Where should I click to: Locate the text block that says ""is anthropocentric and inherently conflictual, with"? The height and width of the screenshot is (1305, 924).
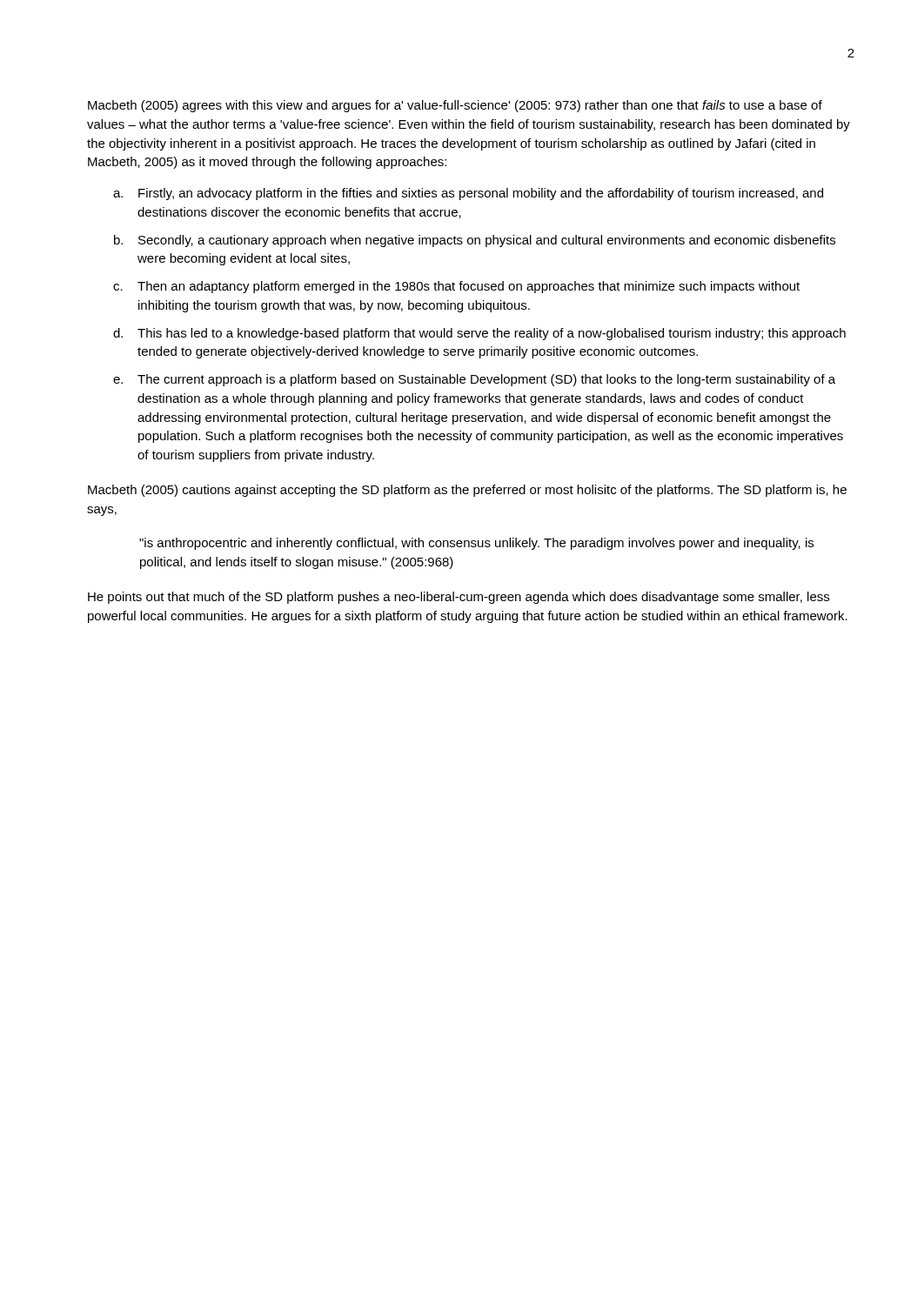tap(477, 552)
